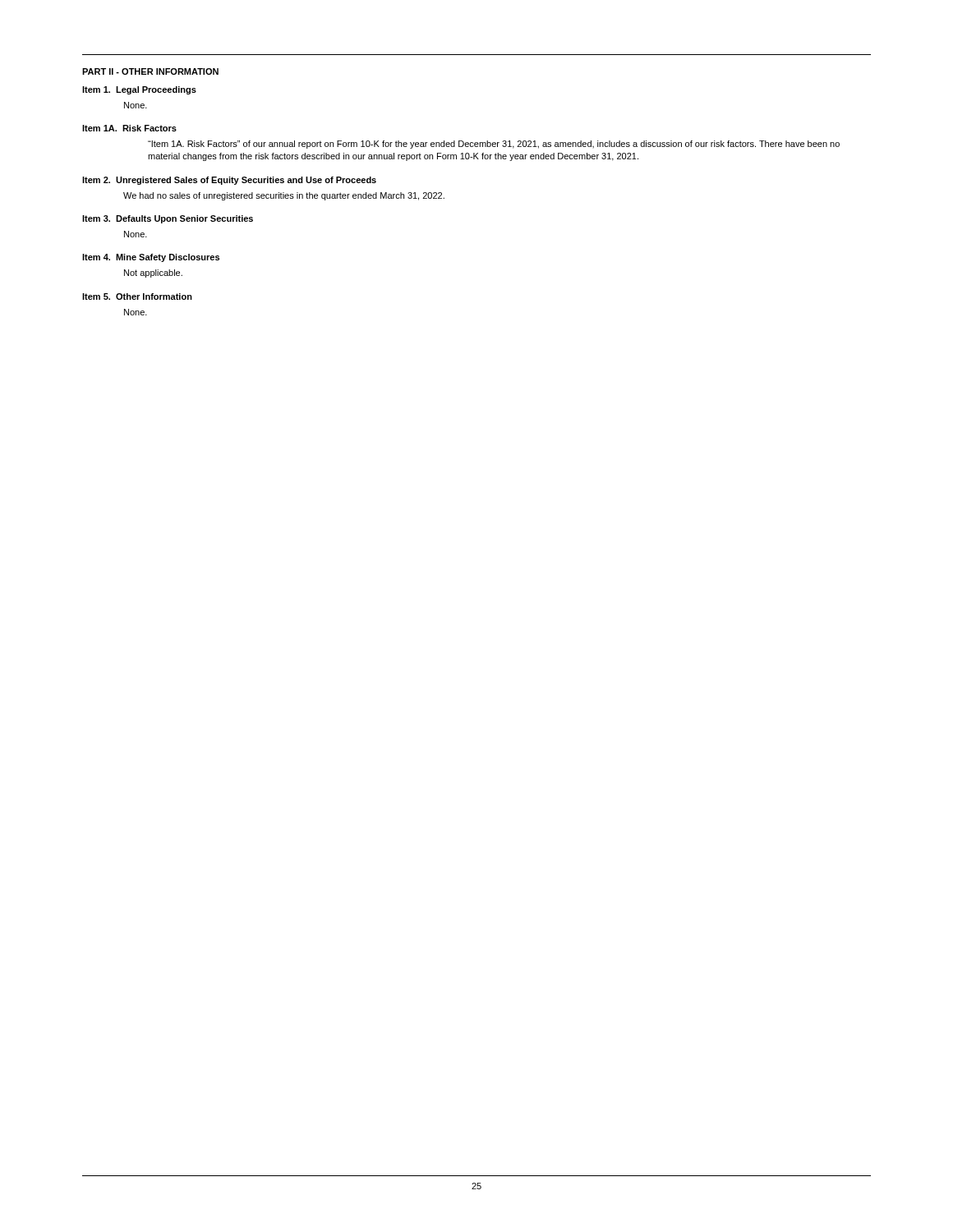Select the section header that reads "Item 5. Other Information"
This screenshot has width=953, height=1232.
coord(137,296)
